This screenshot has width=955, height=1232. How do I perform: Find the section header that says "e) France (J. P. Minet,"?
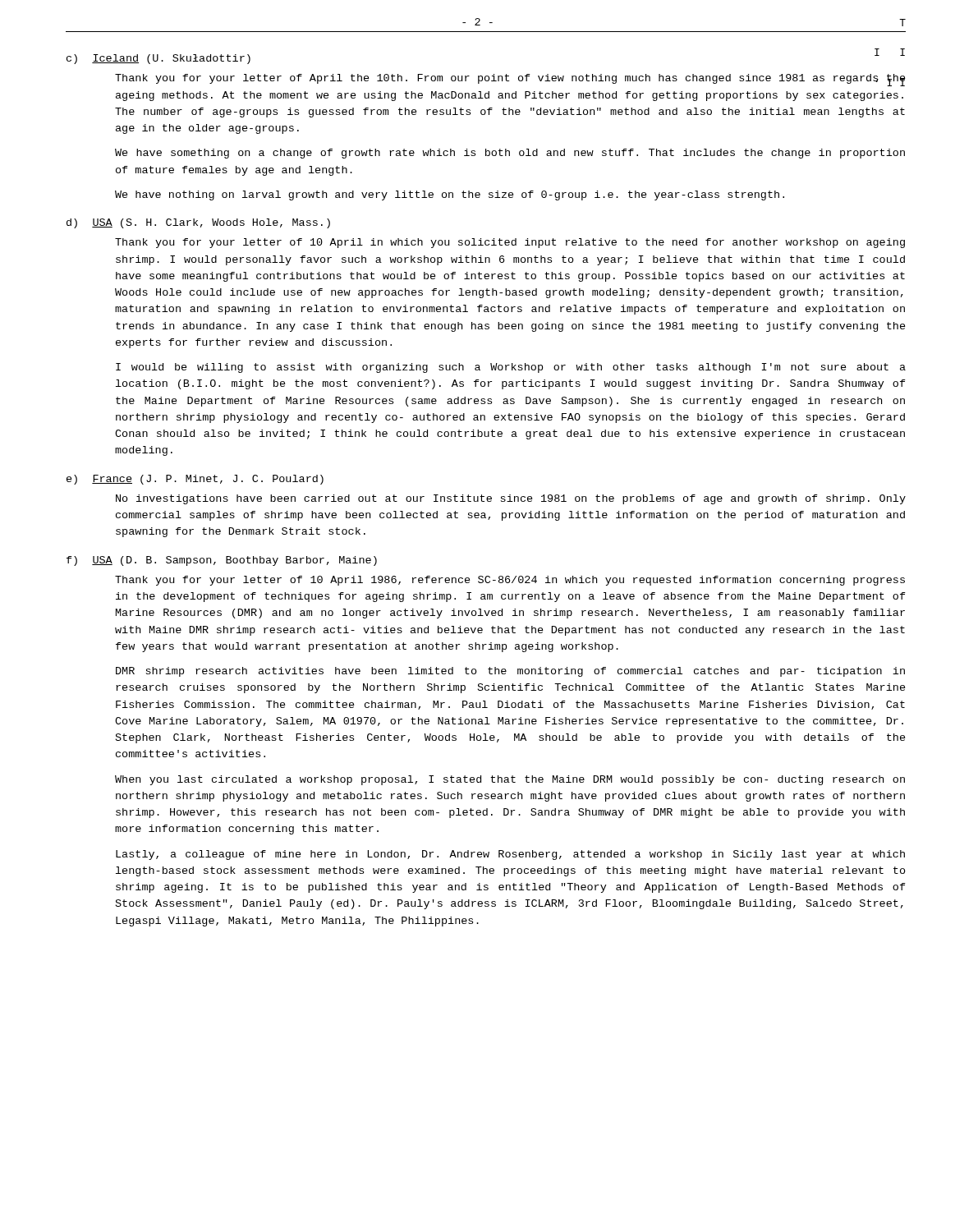(195, 479)
